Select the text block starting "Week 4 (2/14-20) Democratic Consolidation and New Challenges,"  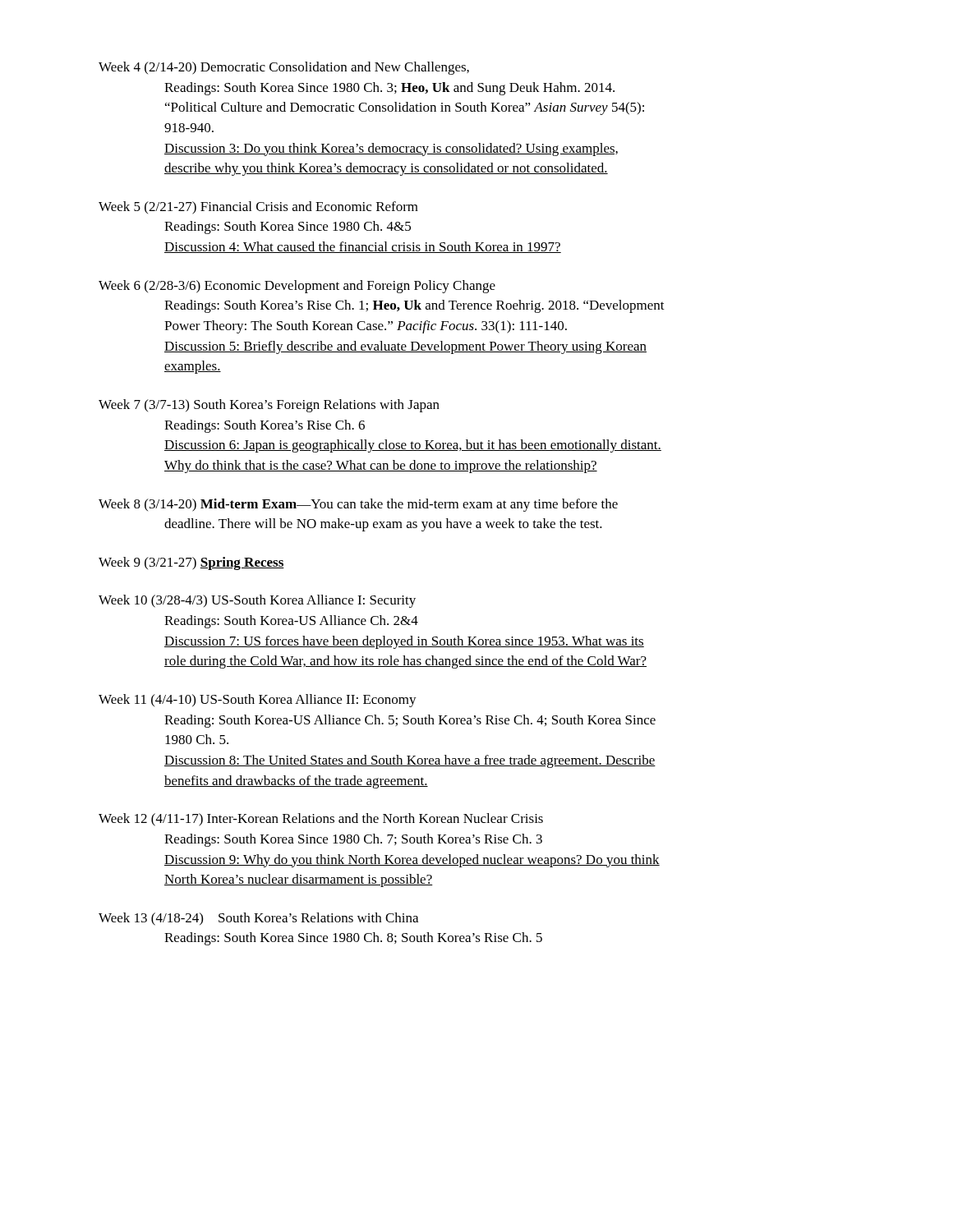476,118
